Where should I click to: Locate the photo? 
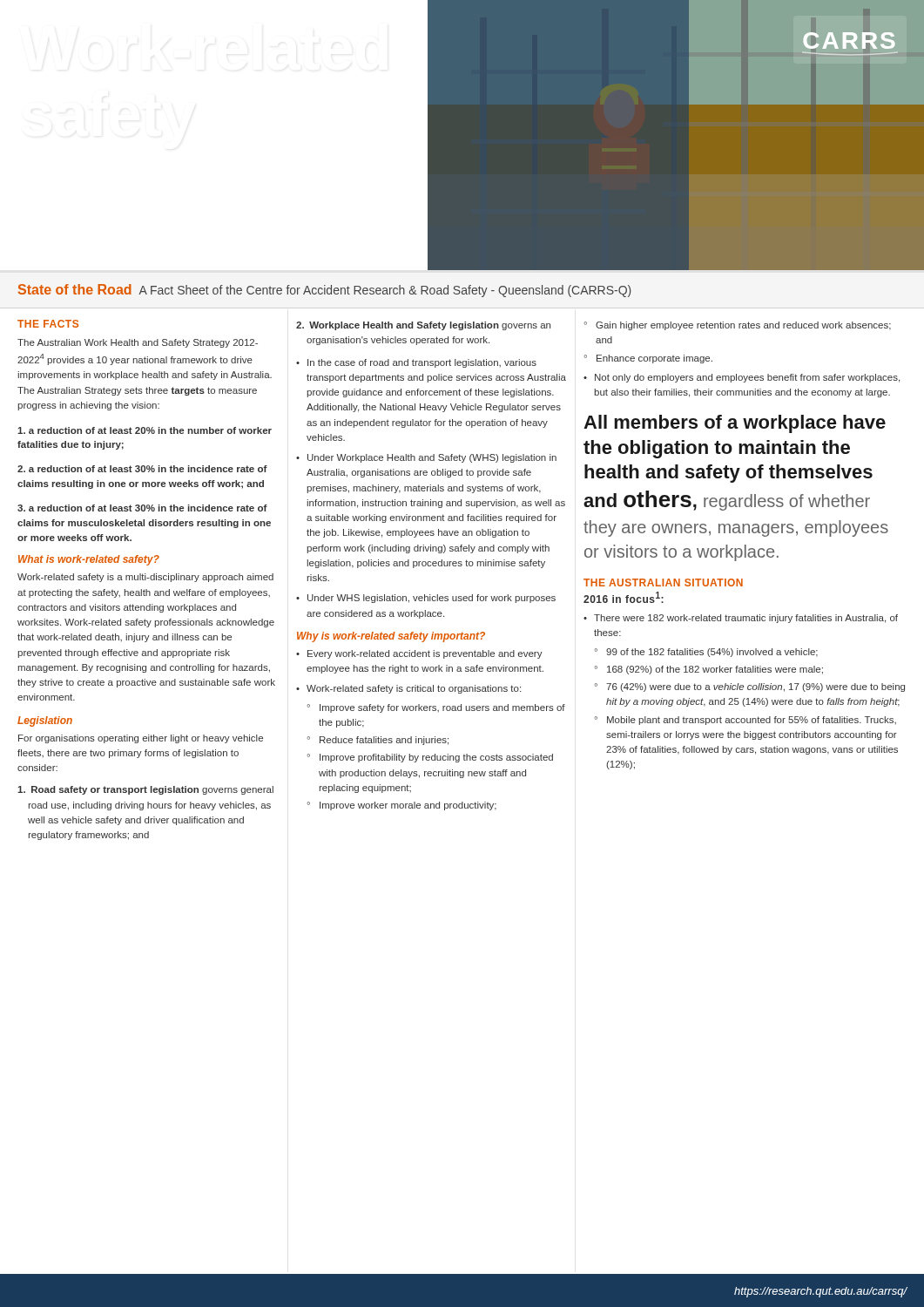click(x=462, y=135)
